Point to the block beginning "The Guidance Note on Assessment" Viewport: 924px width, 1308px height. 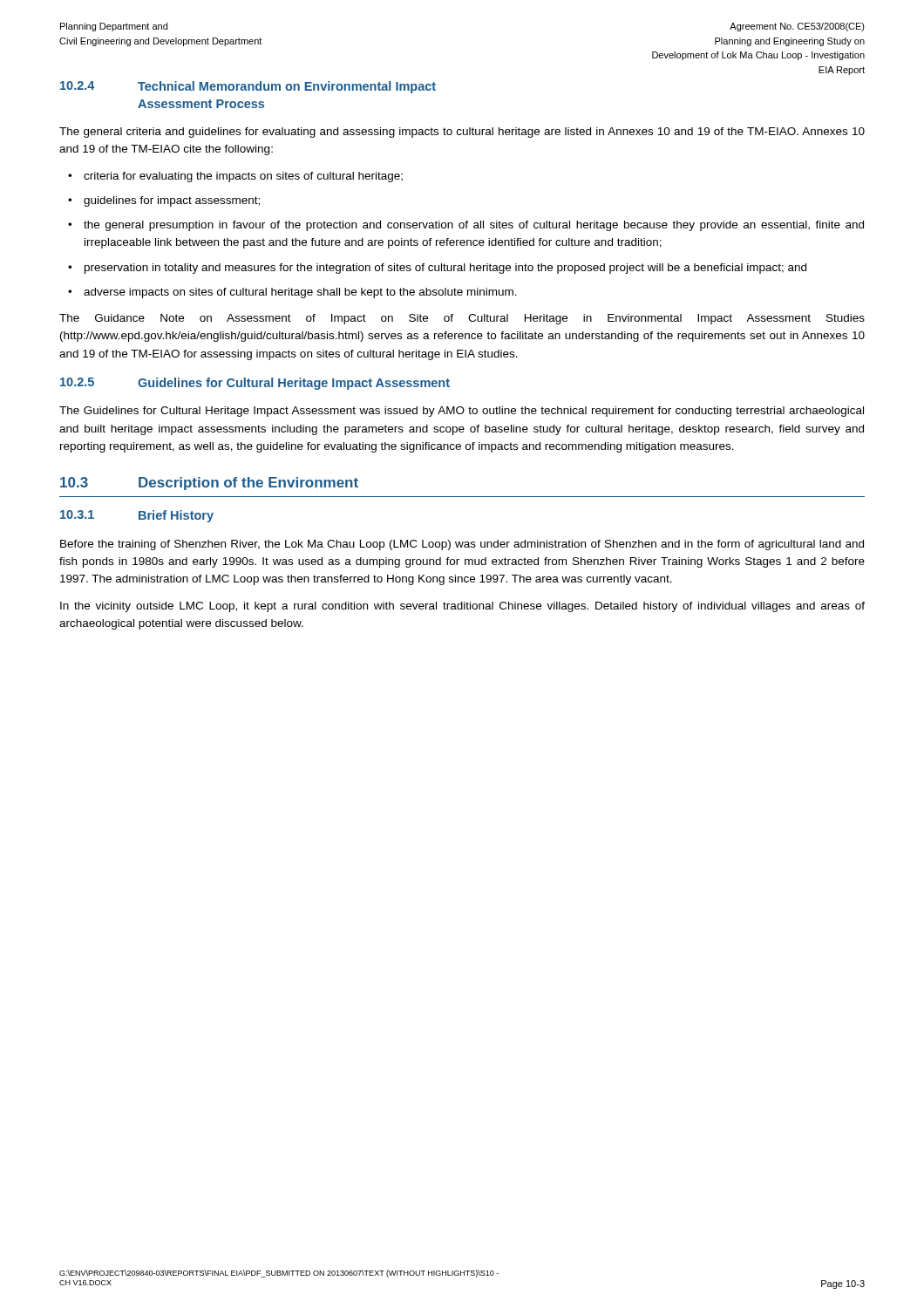pos(462,336)
